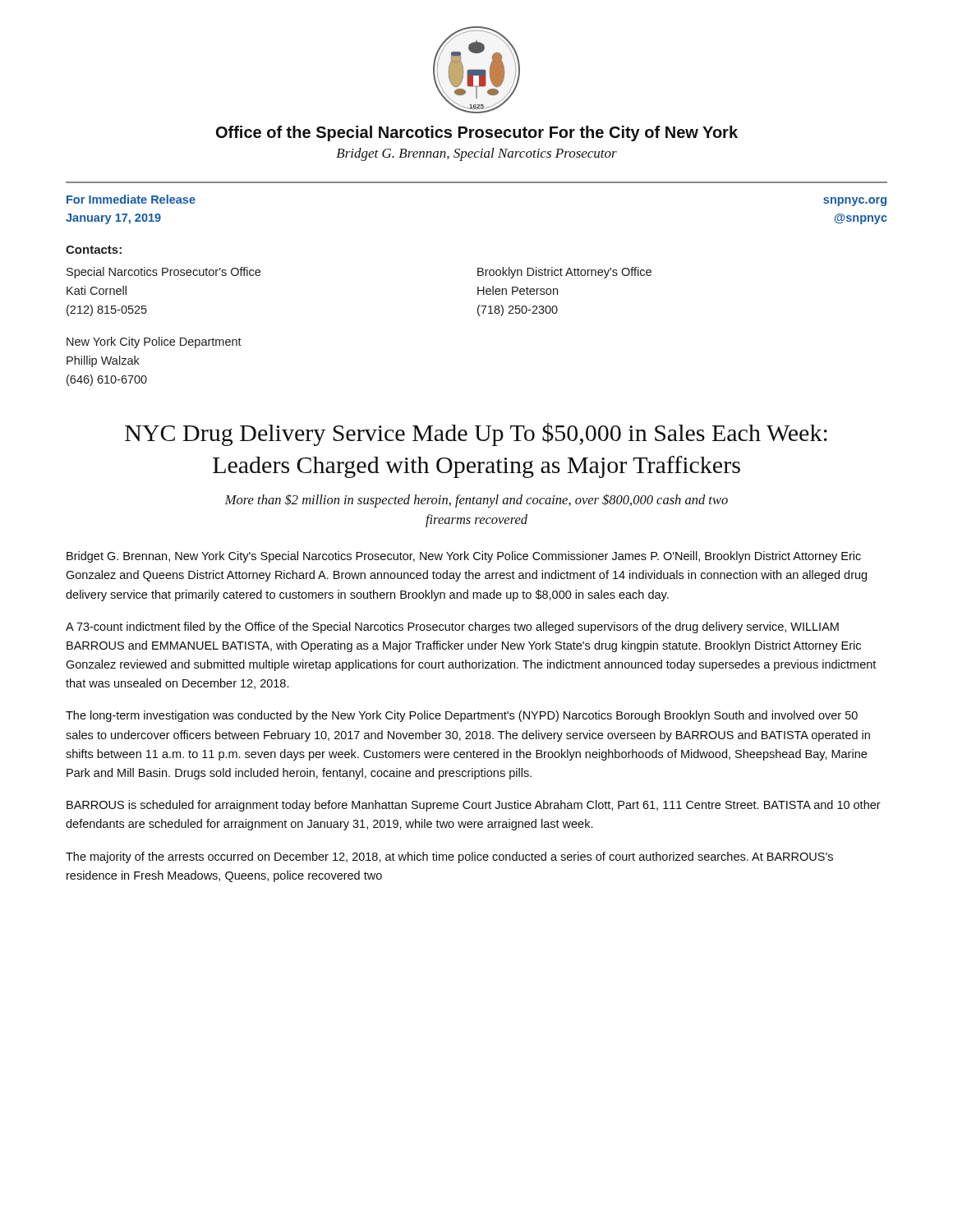Find the text block that reads "The long-term investigation"
Image resolution: width=953 pixels, height=1232 pixels.
point(468,744)
